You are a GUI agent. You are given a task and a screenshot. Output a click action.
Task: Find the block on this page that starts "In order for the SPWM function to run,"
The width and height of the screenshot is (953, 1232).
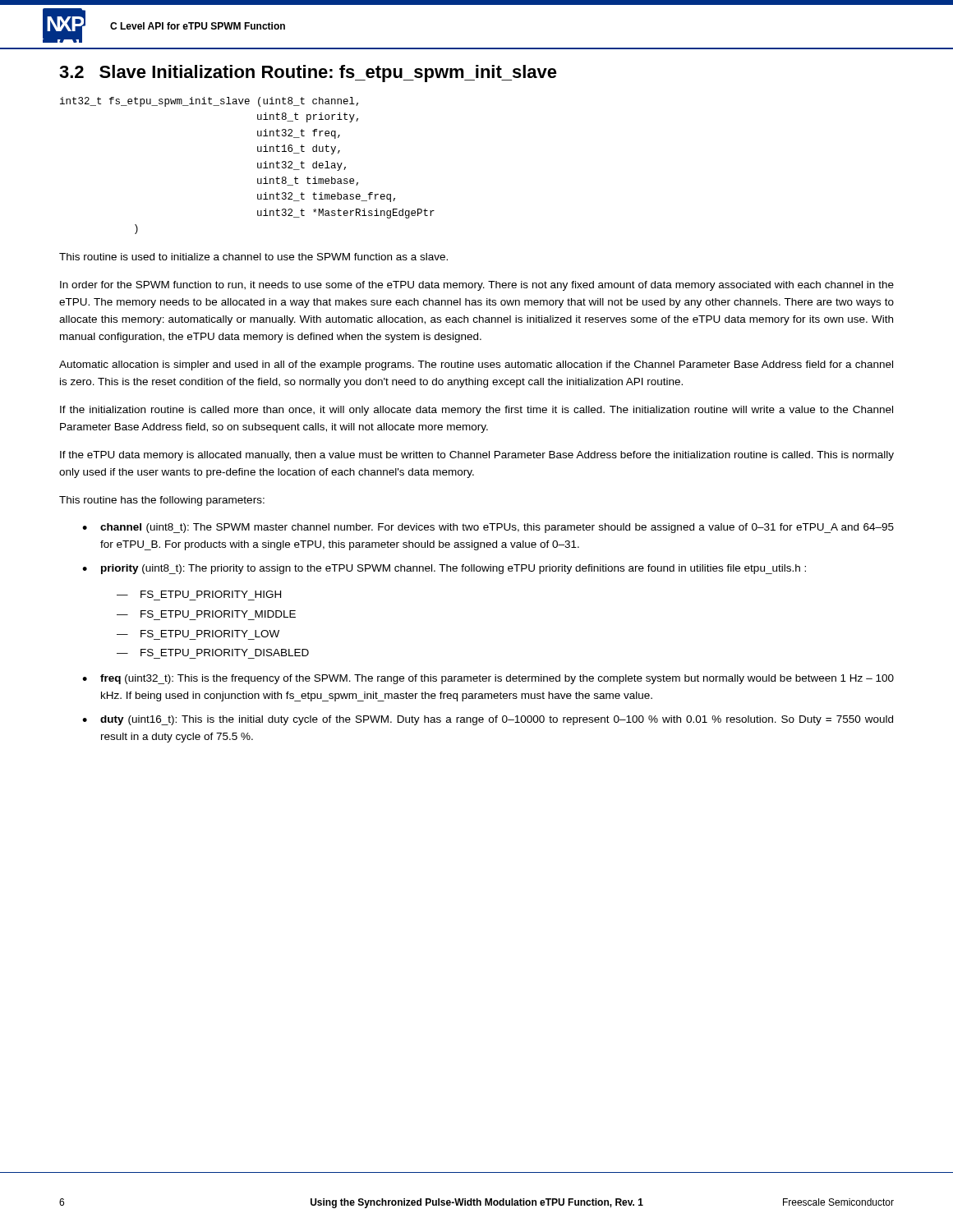(476, 311)
